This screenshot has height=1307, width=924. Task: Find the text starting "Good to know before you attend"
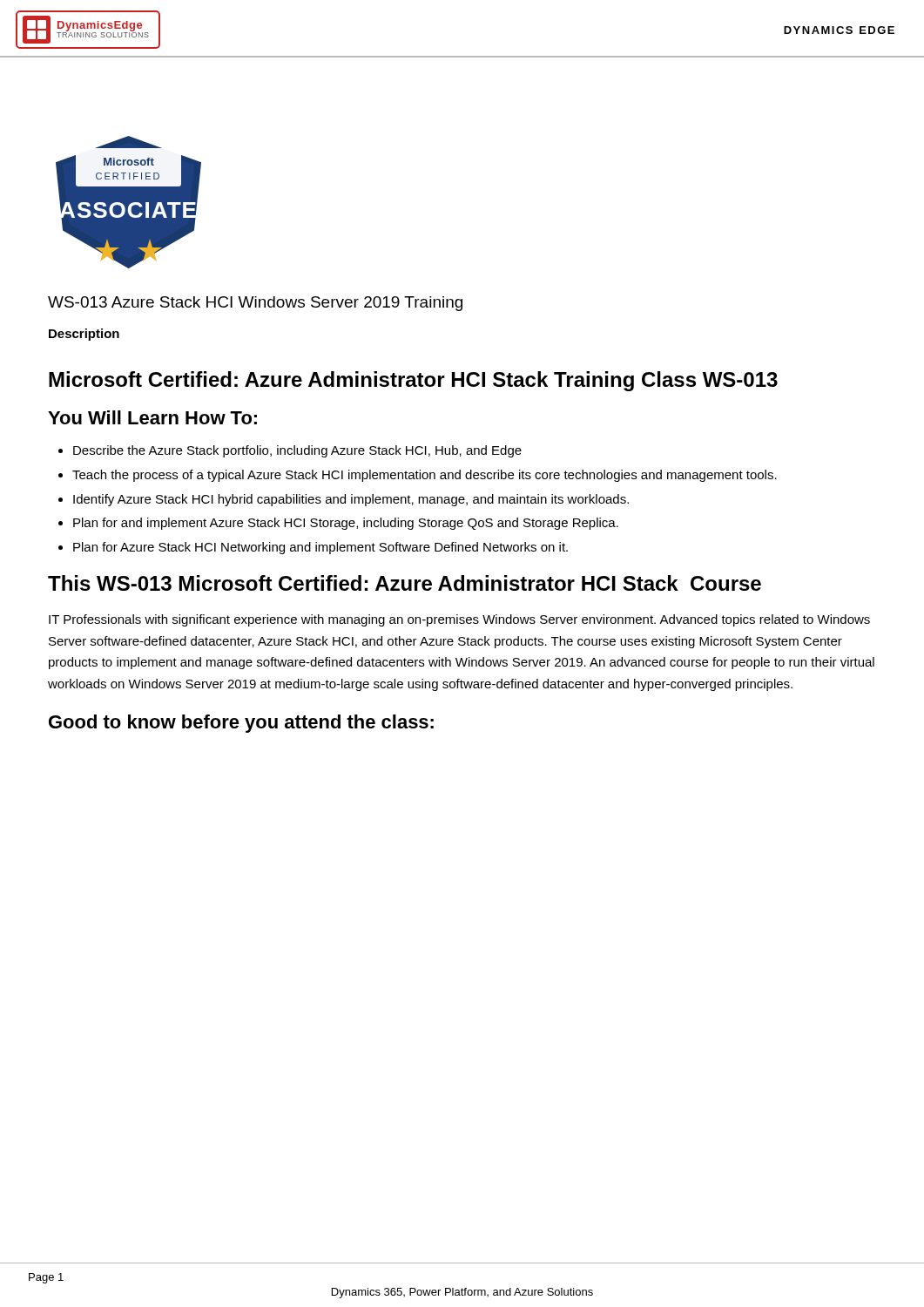[x=242, y=722]
